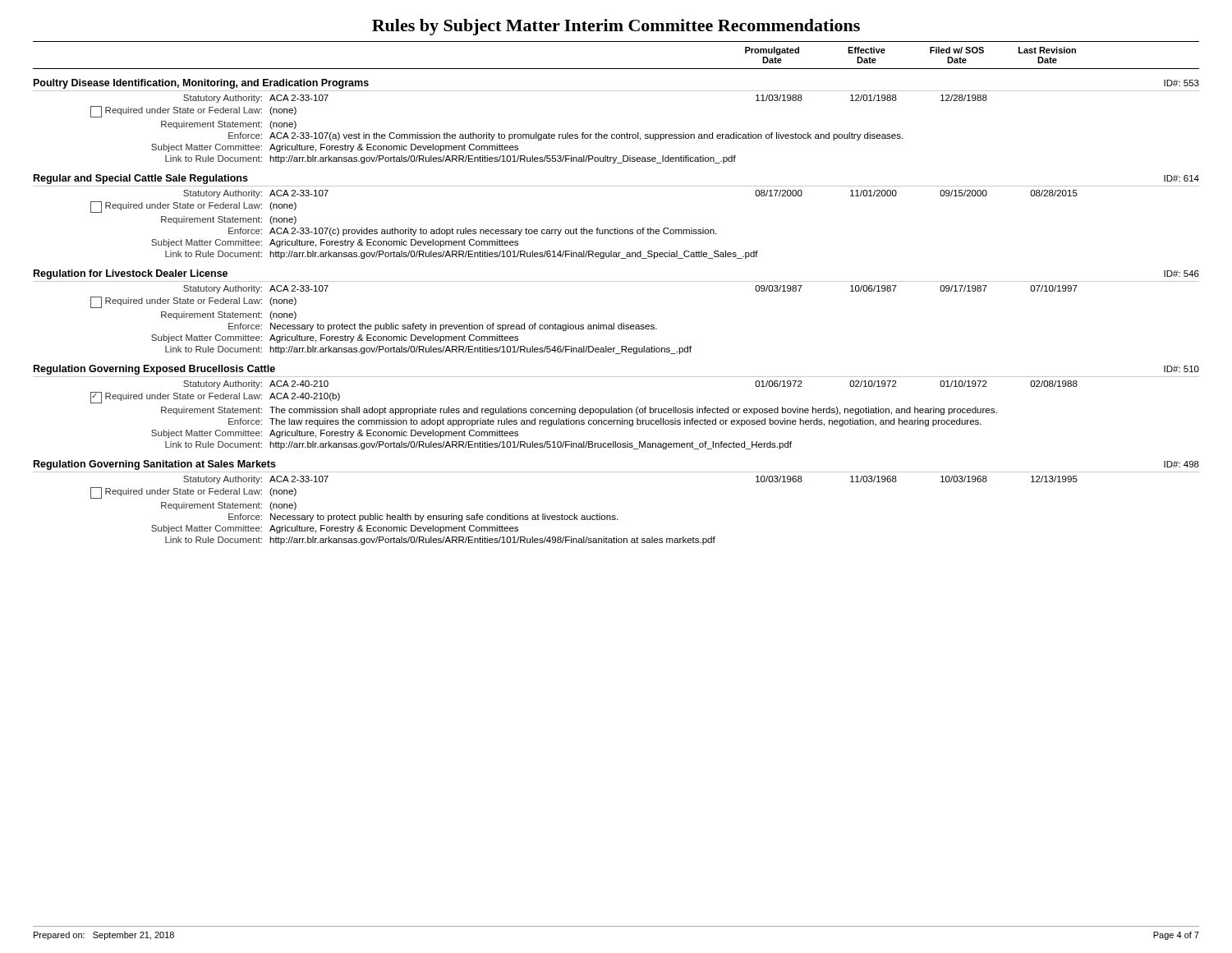This screenshot has width=1232, height=953.
Task: Locate the block of text that opens with "Statutory Authority: ACA 2-33-107 08/17/2000"
Action: click(566, 193)
